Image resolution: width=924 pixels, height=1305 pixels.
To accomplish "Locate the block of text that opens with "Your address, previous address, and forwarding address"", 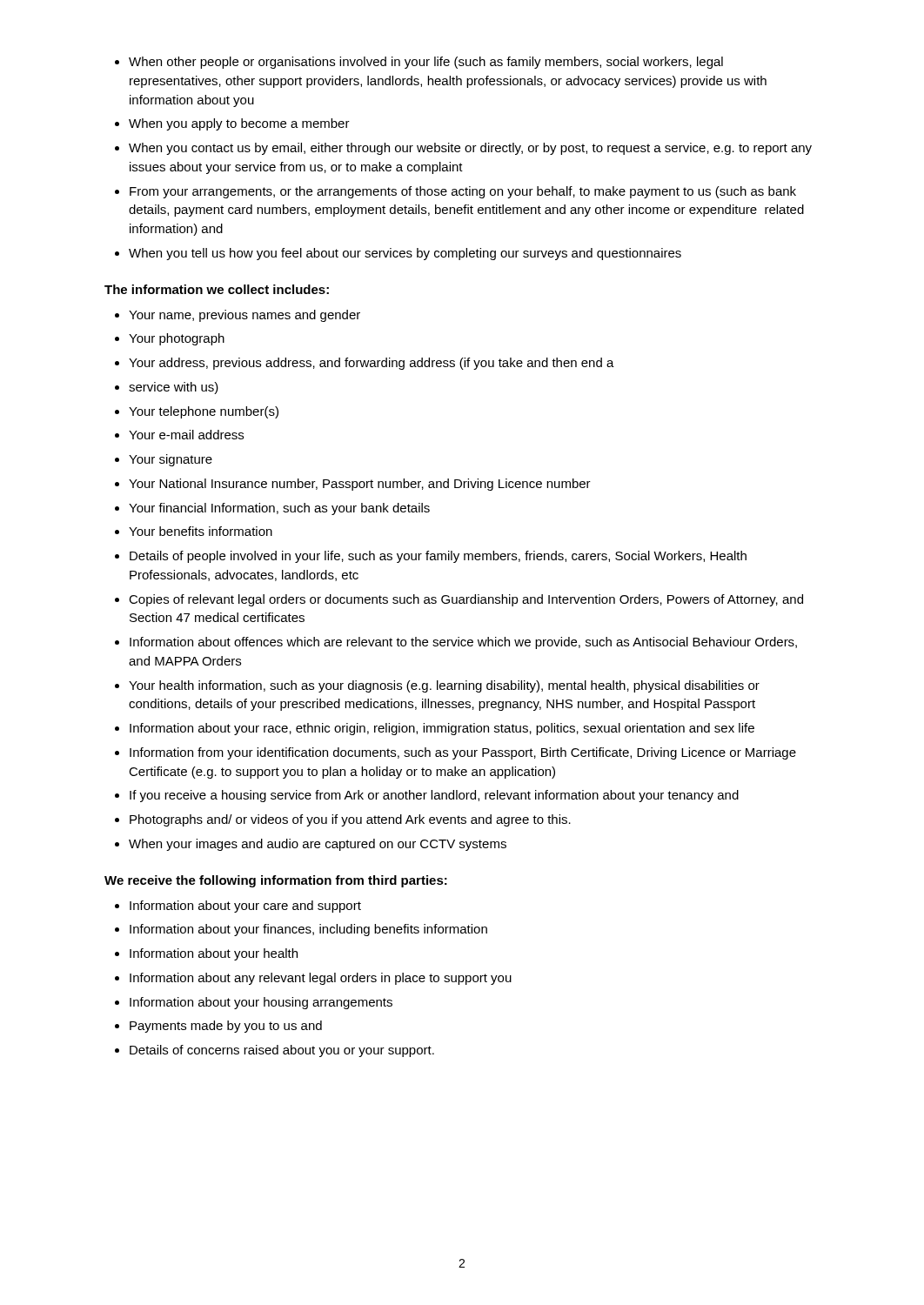I will pyautogui.click(x=474, y=363).
